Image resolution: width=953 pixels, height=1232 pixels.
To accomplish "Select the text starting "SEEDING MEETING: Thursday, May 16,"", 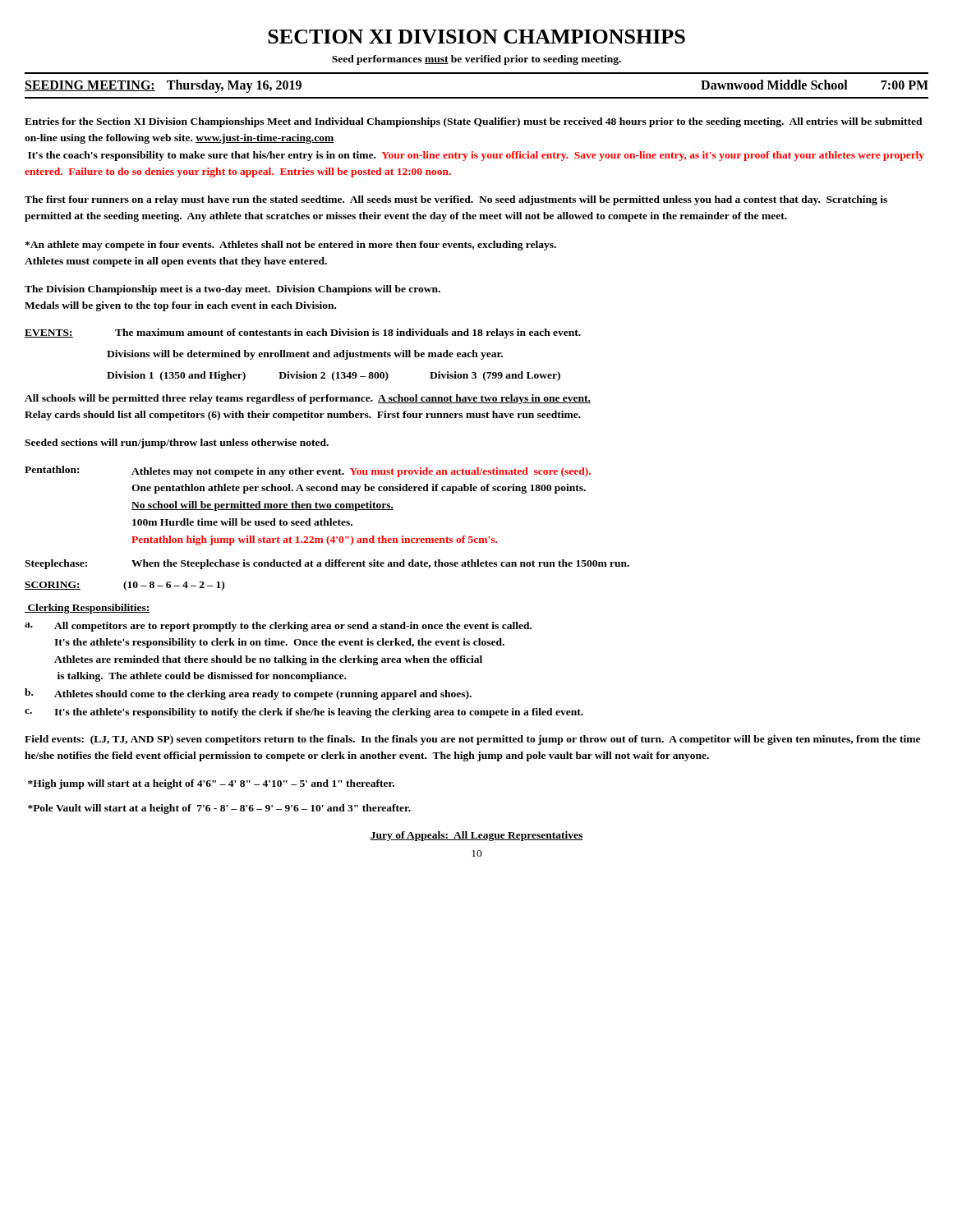I will 476,85.
